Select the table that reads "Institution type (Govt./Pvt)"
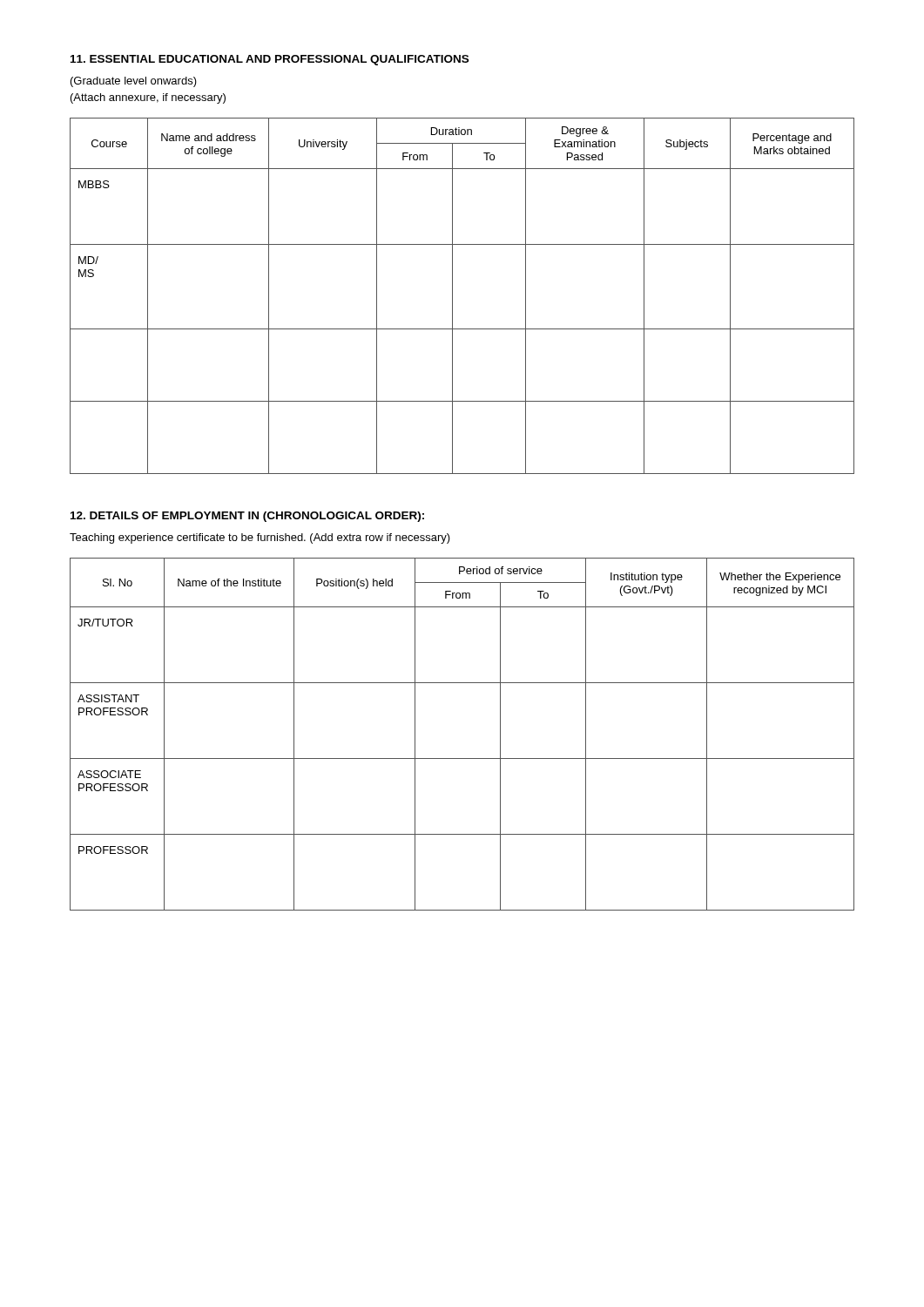The image size is (924, 1307). coord(462,734)
